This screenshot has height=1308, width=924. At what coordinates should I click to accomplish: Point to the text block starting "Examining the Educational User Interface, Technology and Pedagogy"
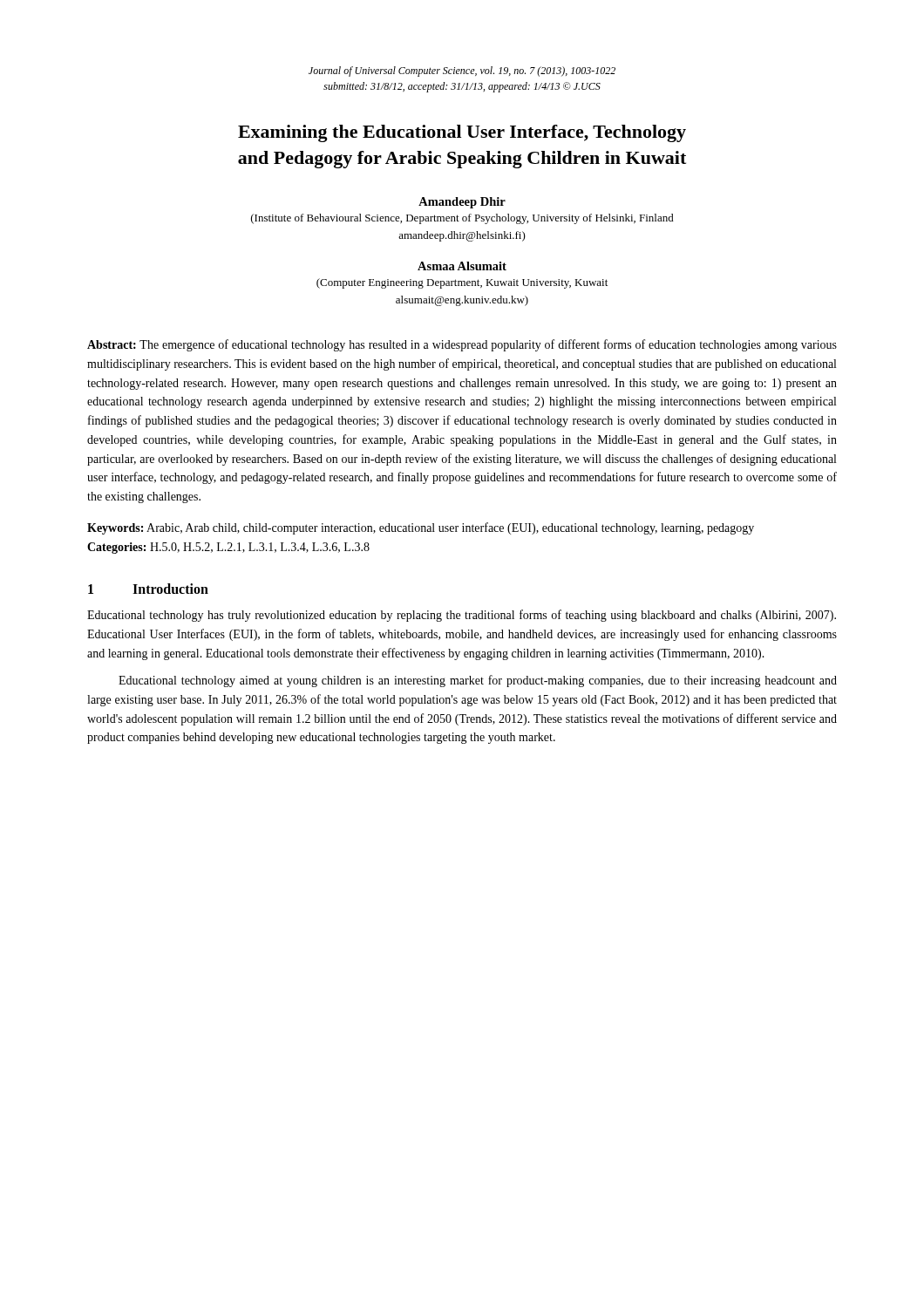click(462, 144)
